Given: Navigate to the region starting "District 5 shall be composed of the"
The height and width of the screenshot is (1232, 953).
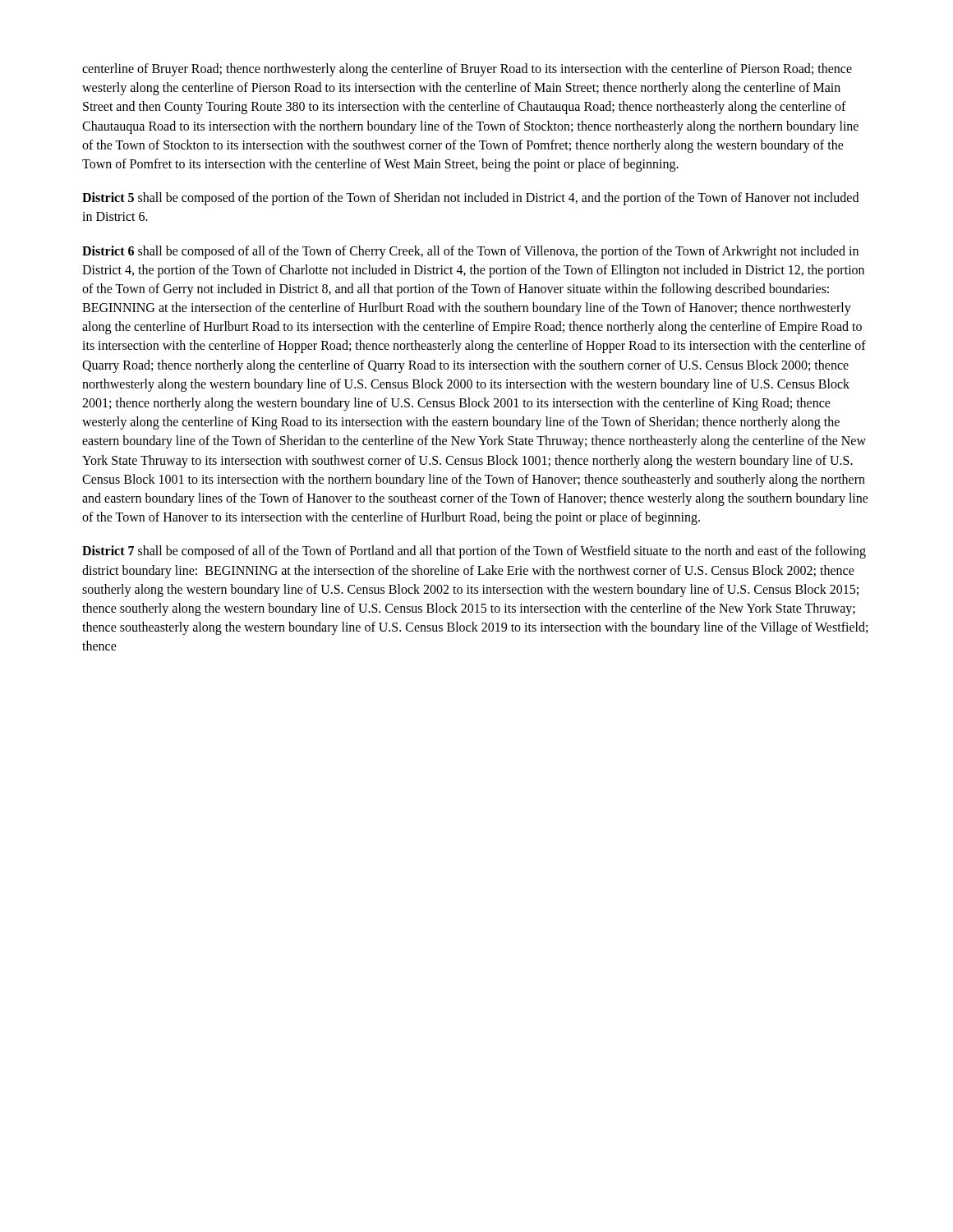Looking at the screenshot, I should (x=470, y=207).
